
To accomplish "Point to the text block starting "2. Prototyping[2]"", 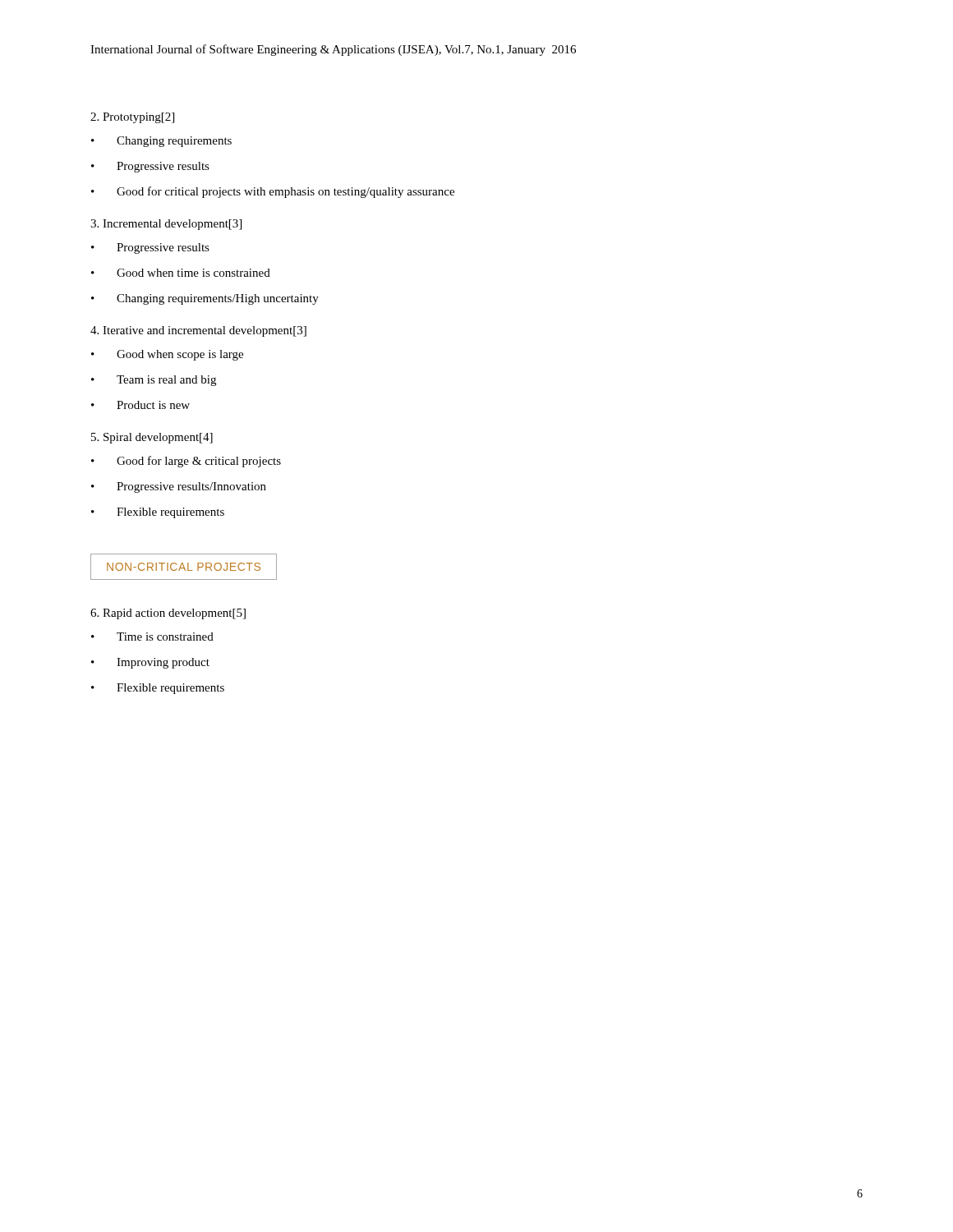I will pyautogui.click(x=133, y=117).
